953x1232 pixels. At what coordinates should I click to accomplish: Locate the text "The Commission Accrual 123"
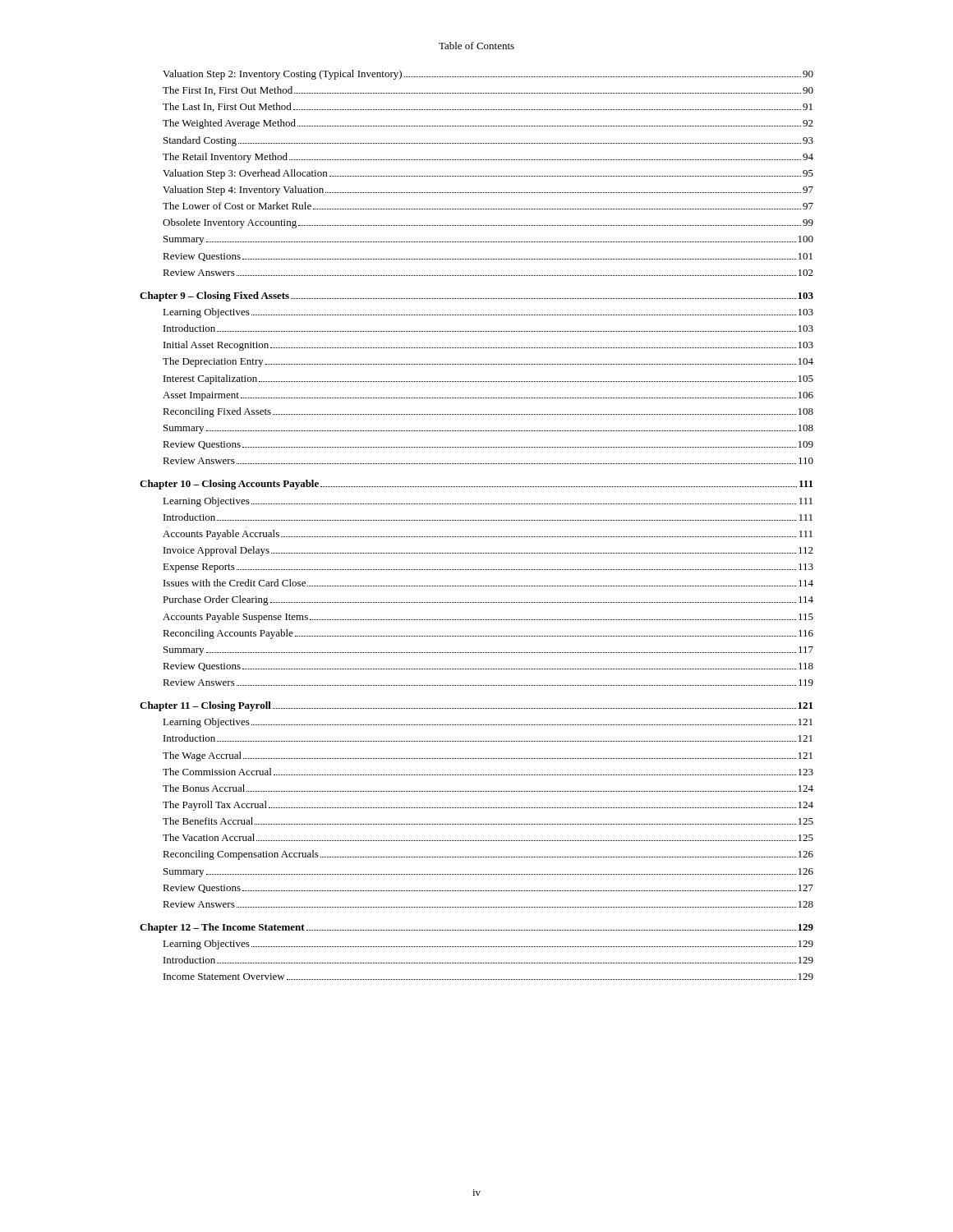[x=488, y=772]
